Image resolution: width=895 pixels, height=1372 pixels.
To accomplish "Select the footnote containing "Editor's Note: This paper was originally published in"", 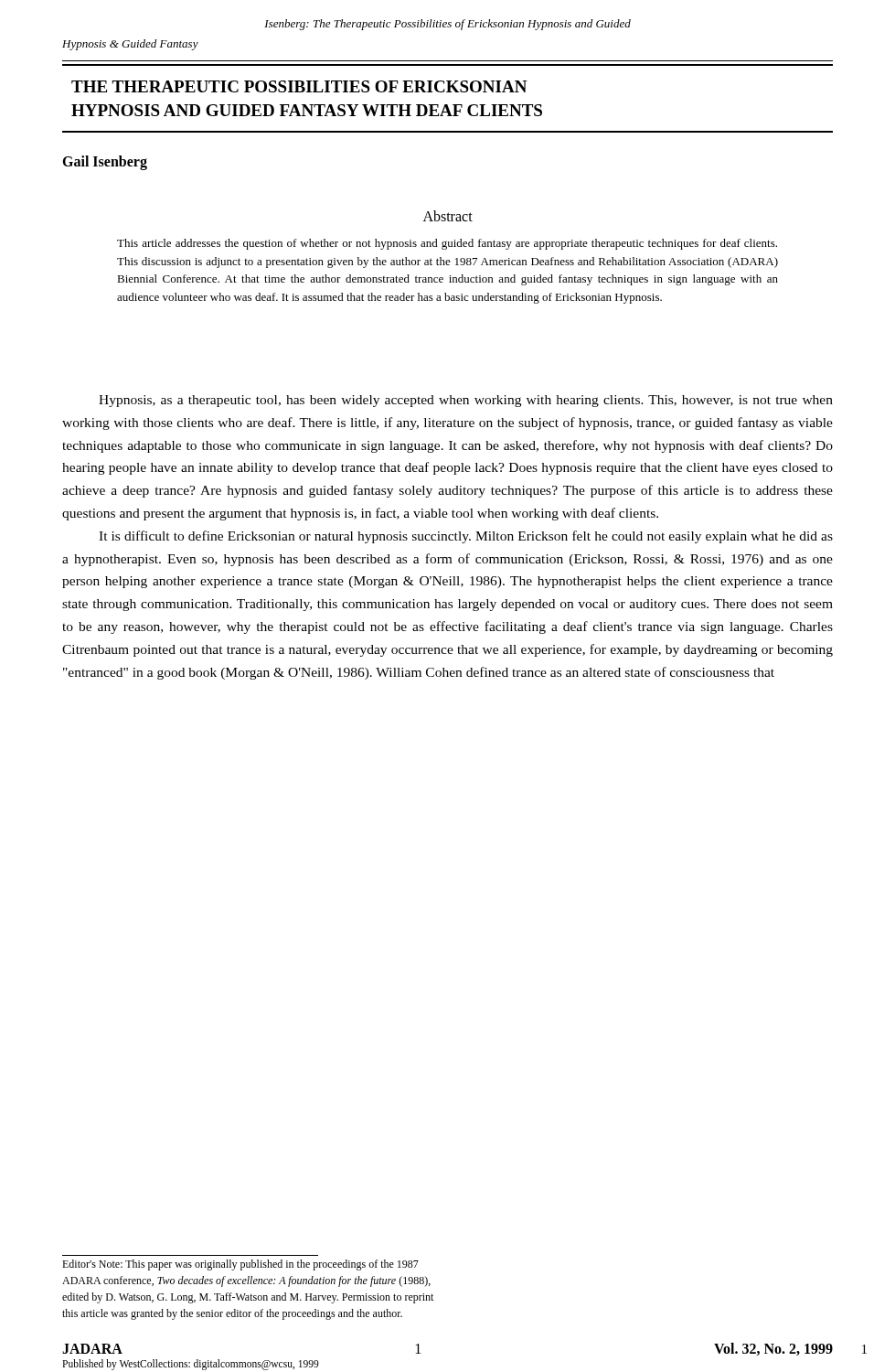I will coord(248,1289).
